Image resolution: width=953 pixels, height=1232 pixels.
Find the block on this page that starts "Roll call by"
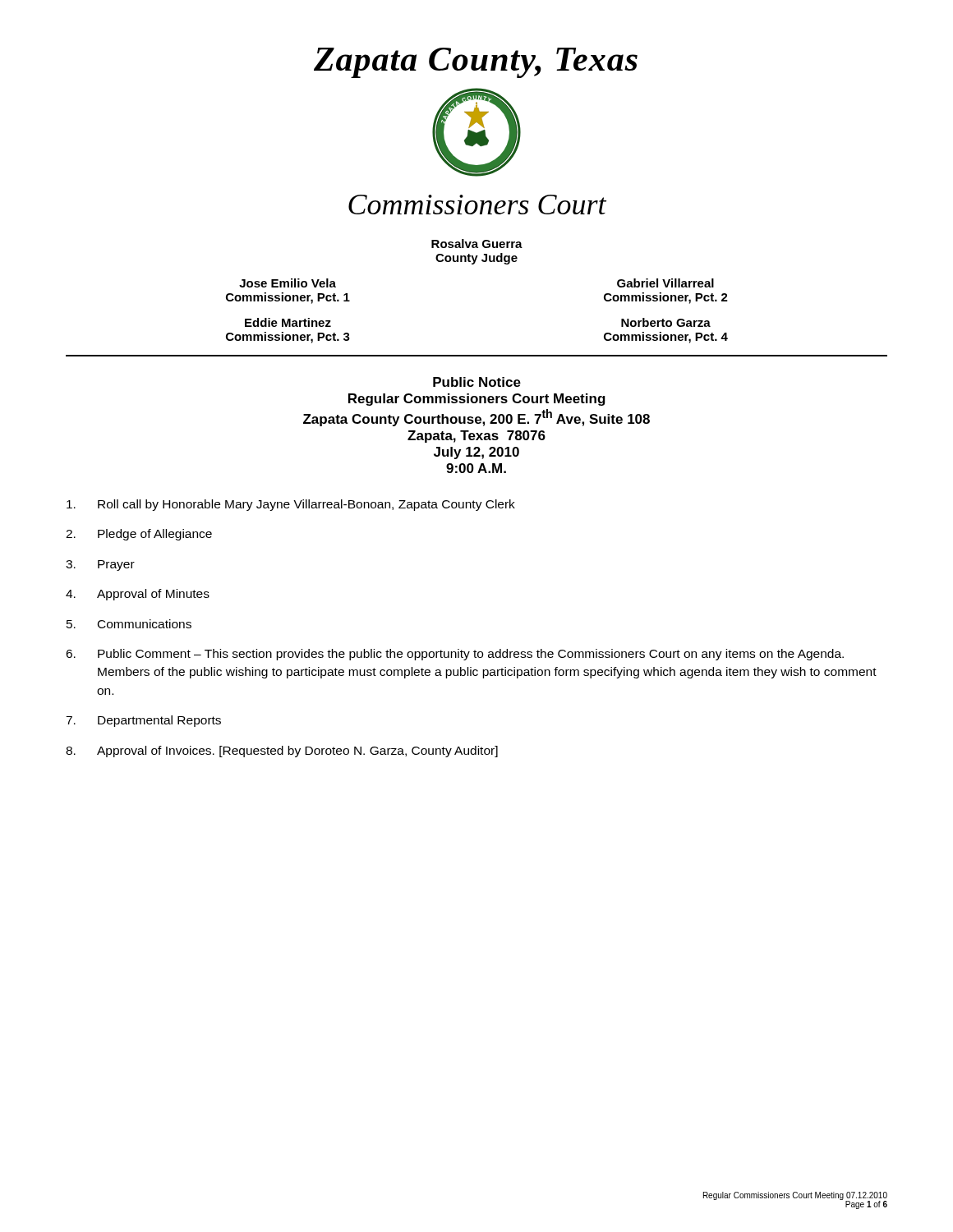(x=476, y=504)
